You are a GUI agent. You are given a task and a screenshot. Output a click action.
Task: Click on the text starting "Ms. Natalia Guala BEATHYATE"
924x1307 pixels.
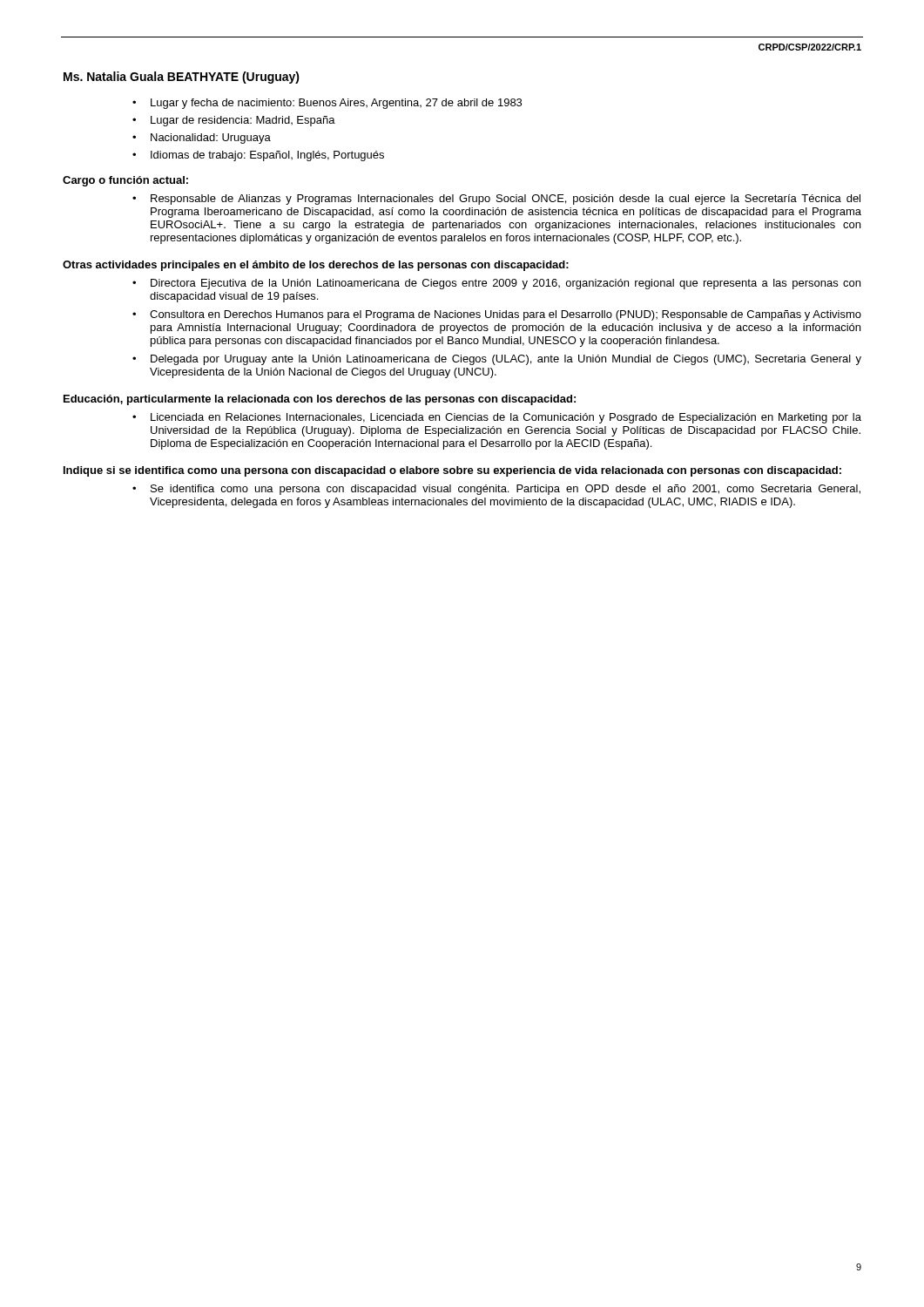(181, 77)
